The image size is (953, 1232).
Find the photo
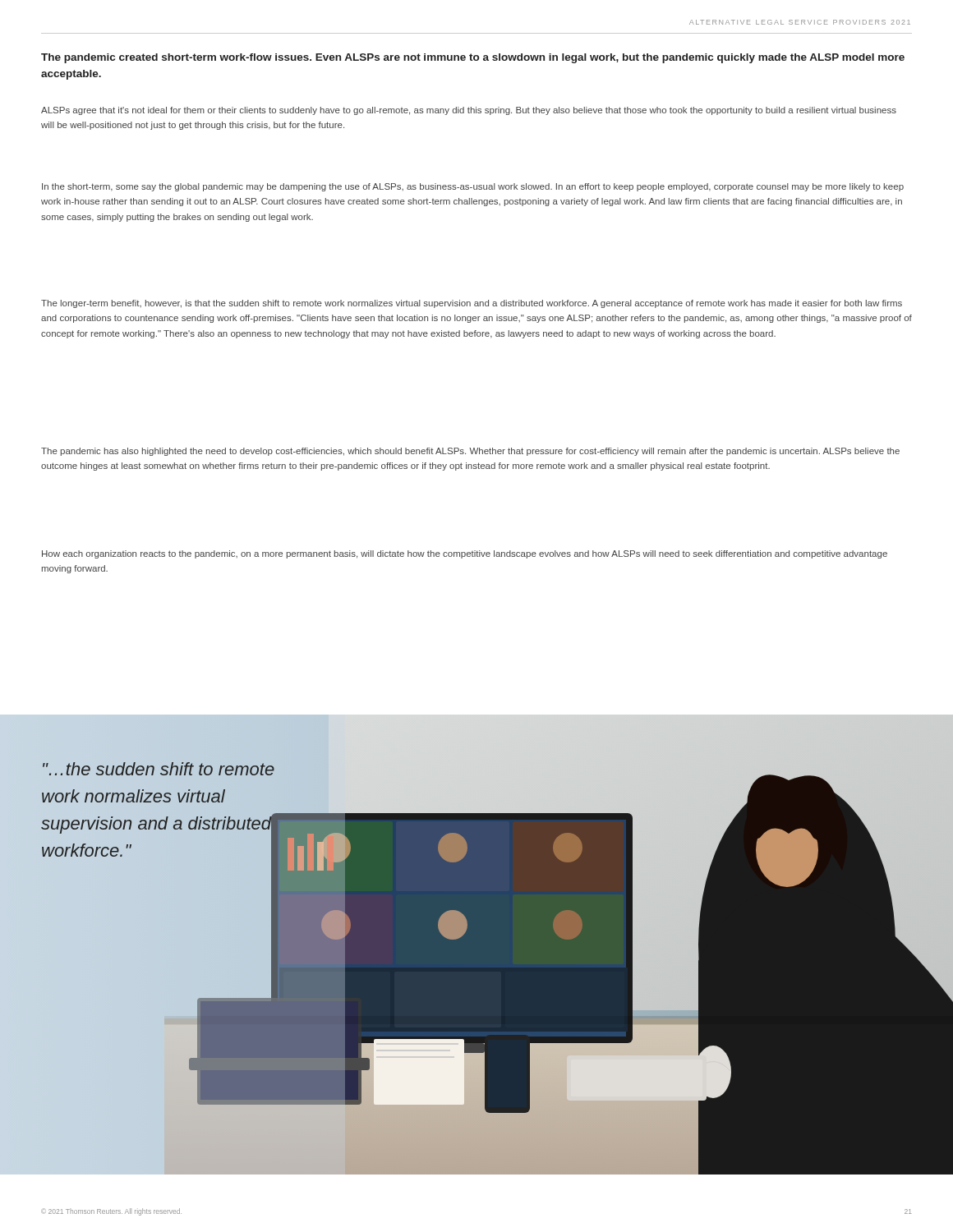click(x=476, y=945)
